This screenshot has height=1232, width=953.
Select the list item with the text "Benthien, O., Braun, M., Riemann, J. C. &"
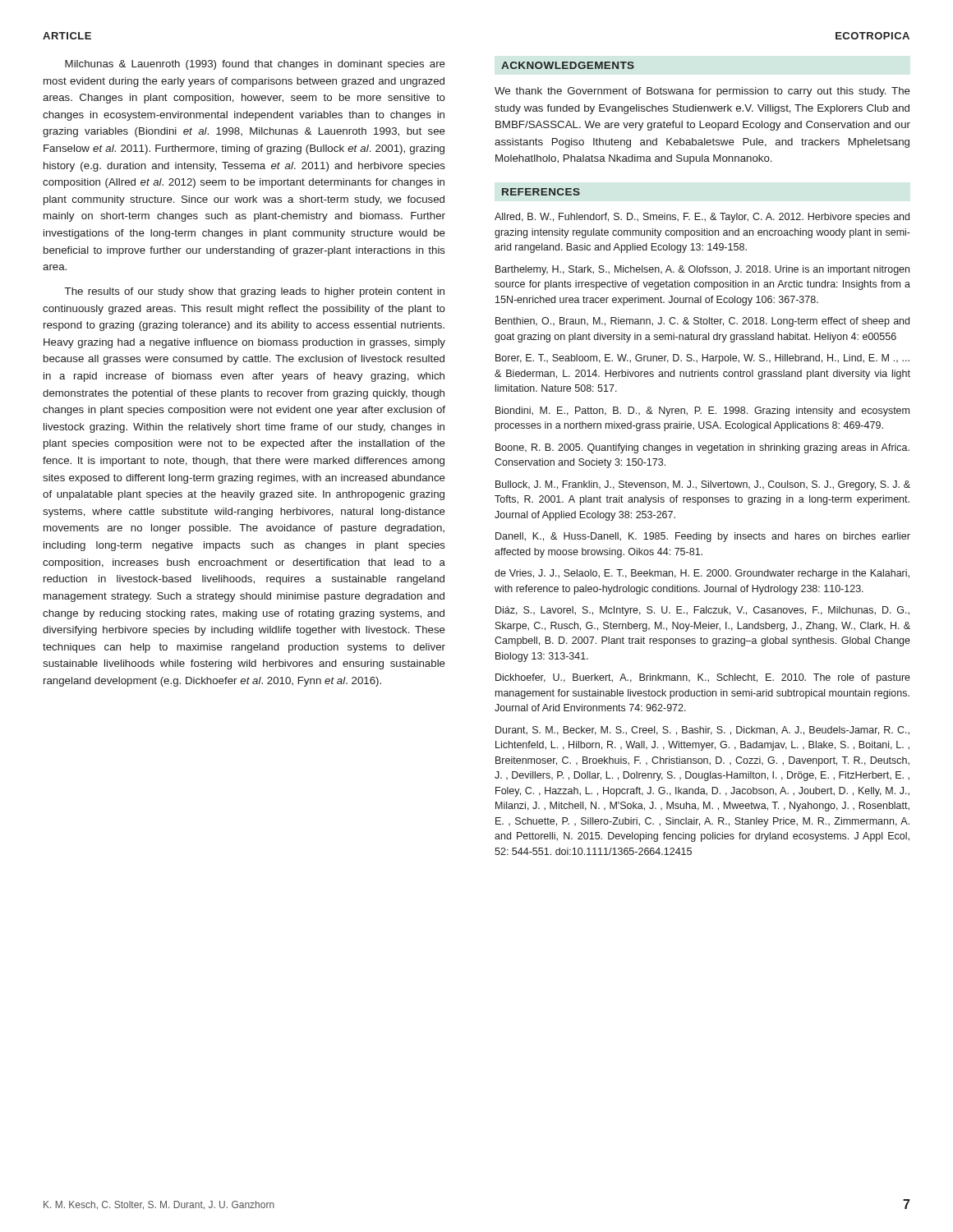click(702, 329)
